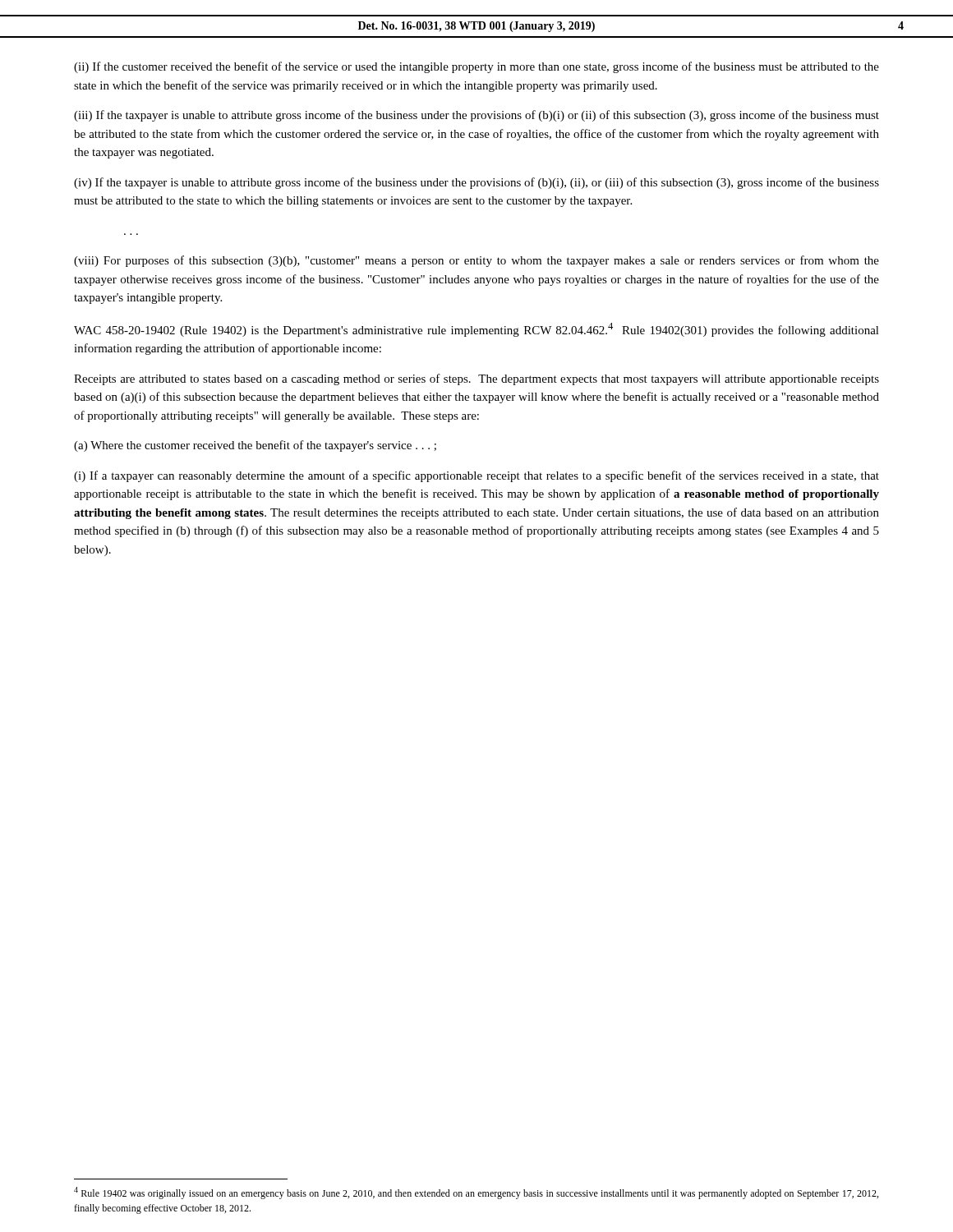953x1232 pixels.
Task: Select the block starting "(i) If a taxpayer can reasonably determine"
Action: (476, 512)
